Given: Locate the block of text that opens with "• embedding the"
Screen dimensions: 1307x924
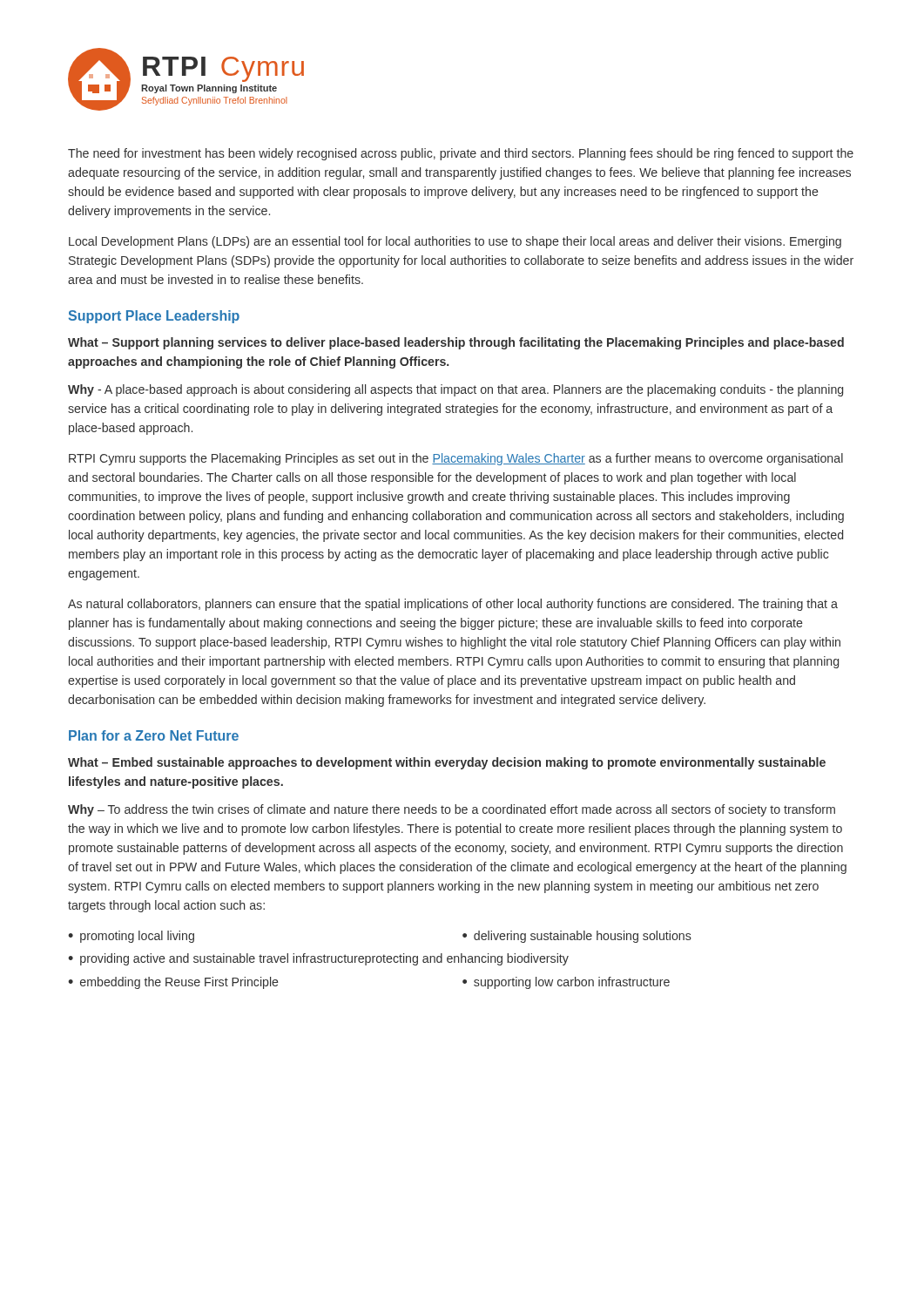Looking at the screenshot, I should pos(173,982).
